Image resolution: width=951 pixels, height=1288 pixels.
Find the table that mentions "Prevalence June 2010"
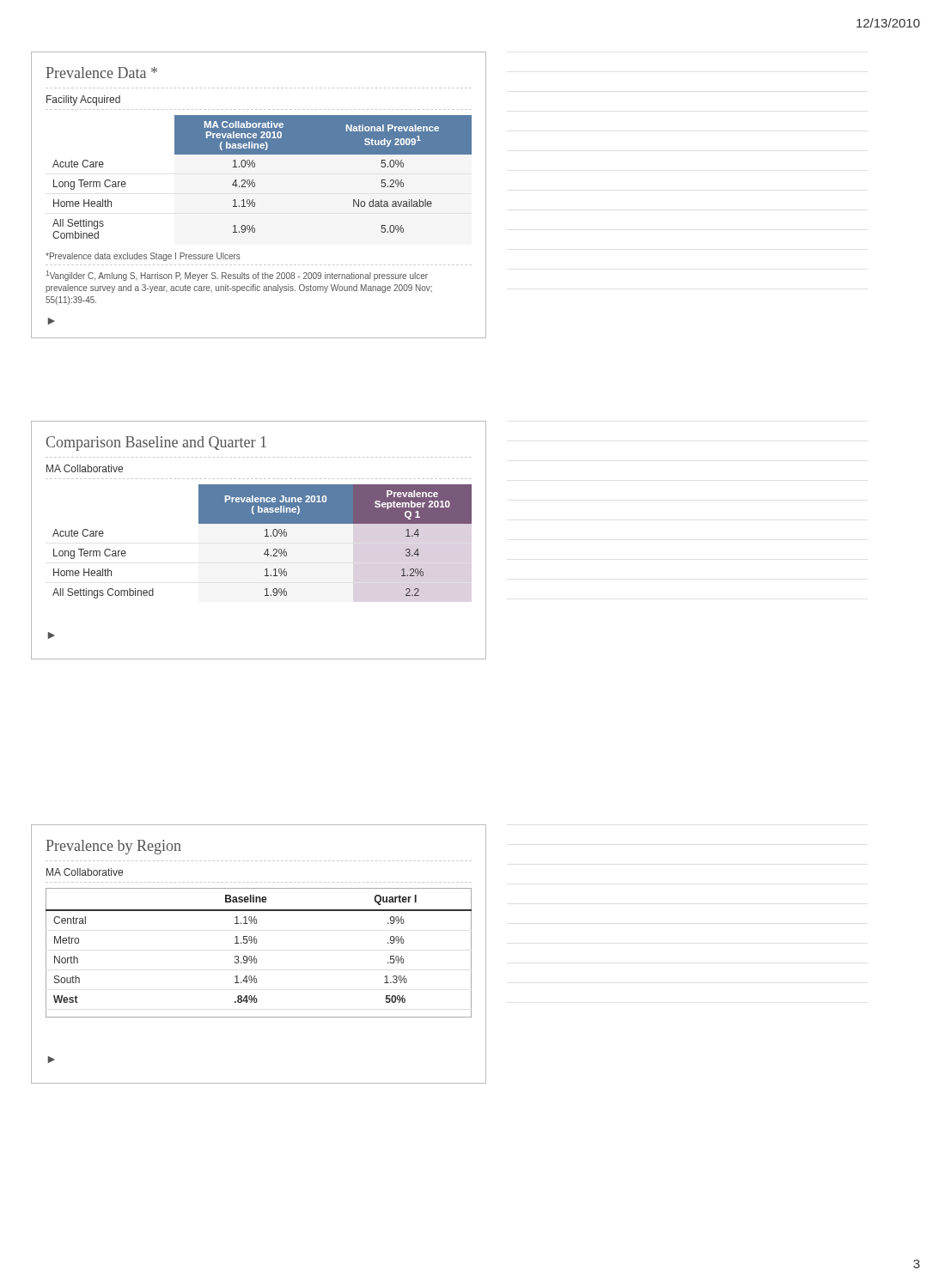coord(259,543)
